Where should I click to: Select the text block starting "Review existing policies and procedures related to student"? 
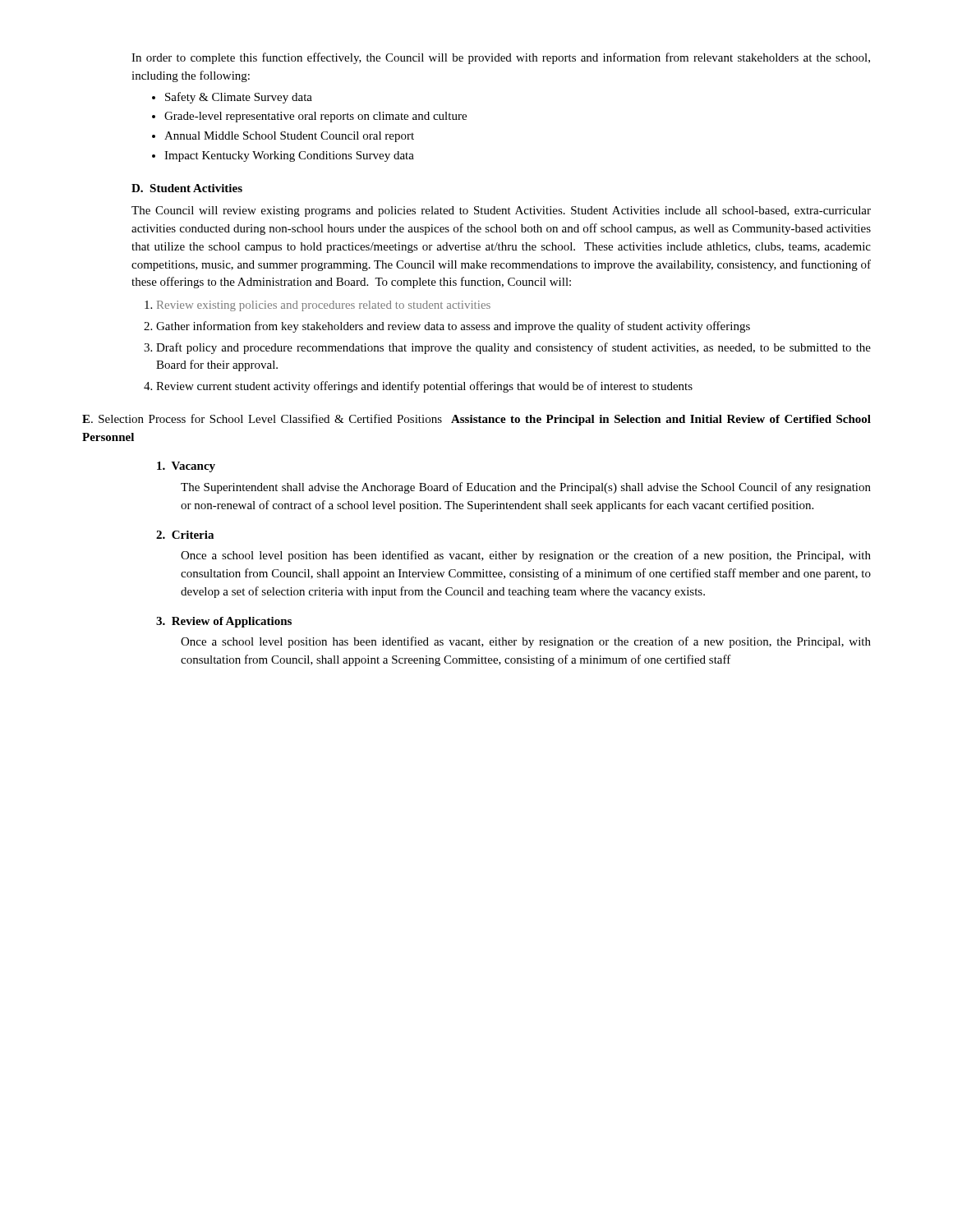point(323,305)
